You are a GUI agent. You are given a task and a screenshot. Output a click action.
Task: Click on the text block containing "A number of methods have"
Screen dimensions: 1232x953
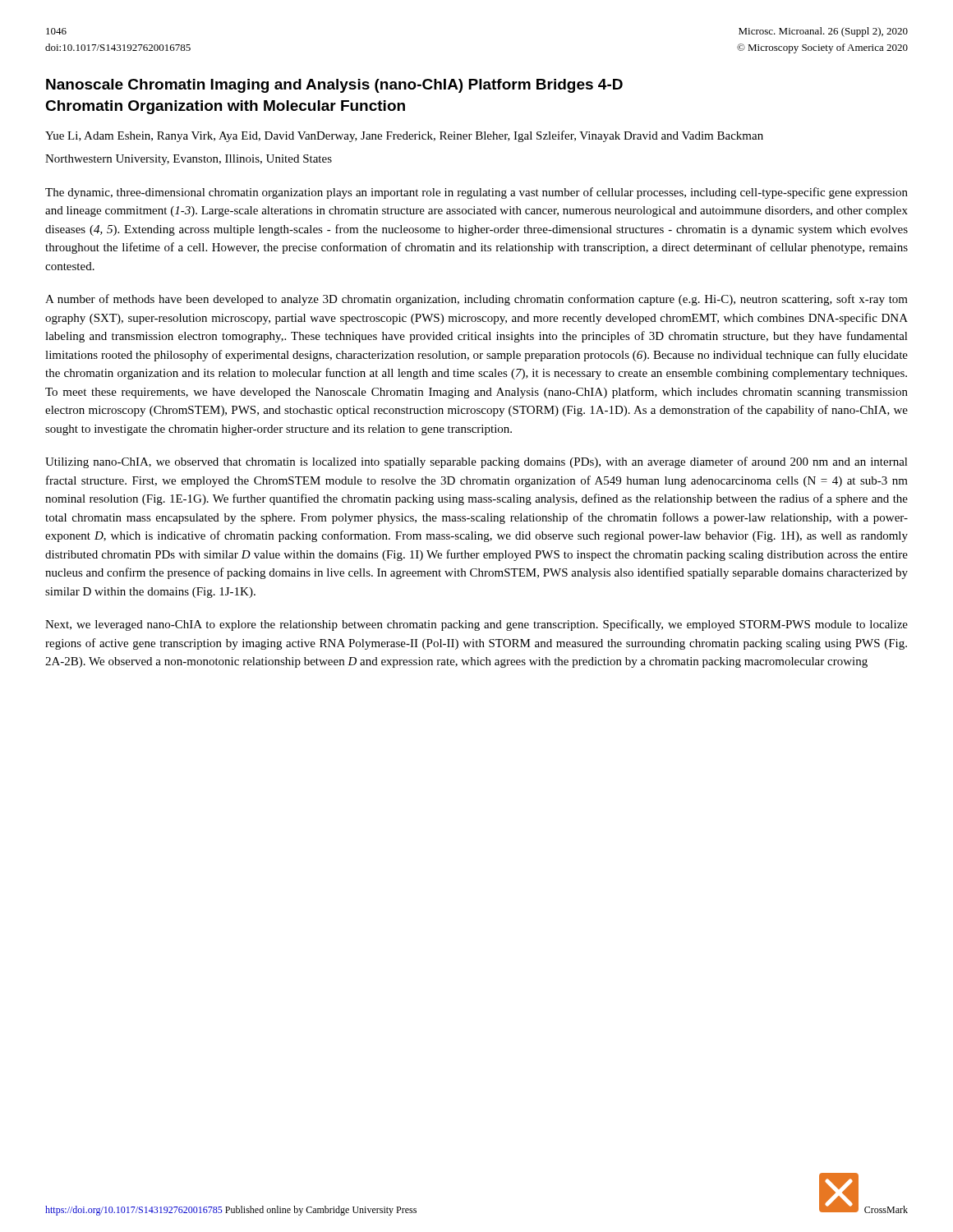coord(476,364)
